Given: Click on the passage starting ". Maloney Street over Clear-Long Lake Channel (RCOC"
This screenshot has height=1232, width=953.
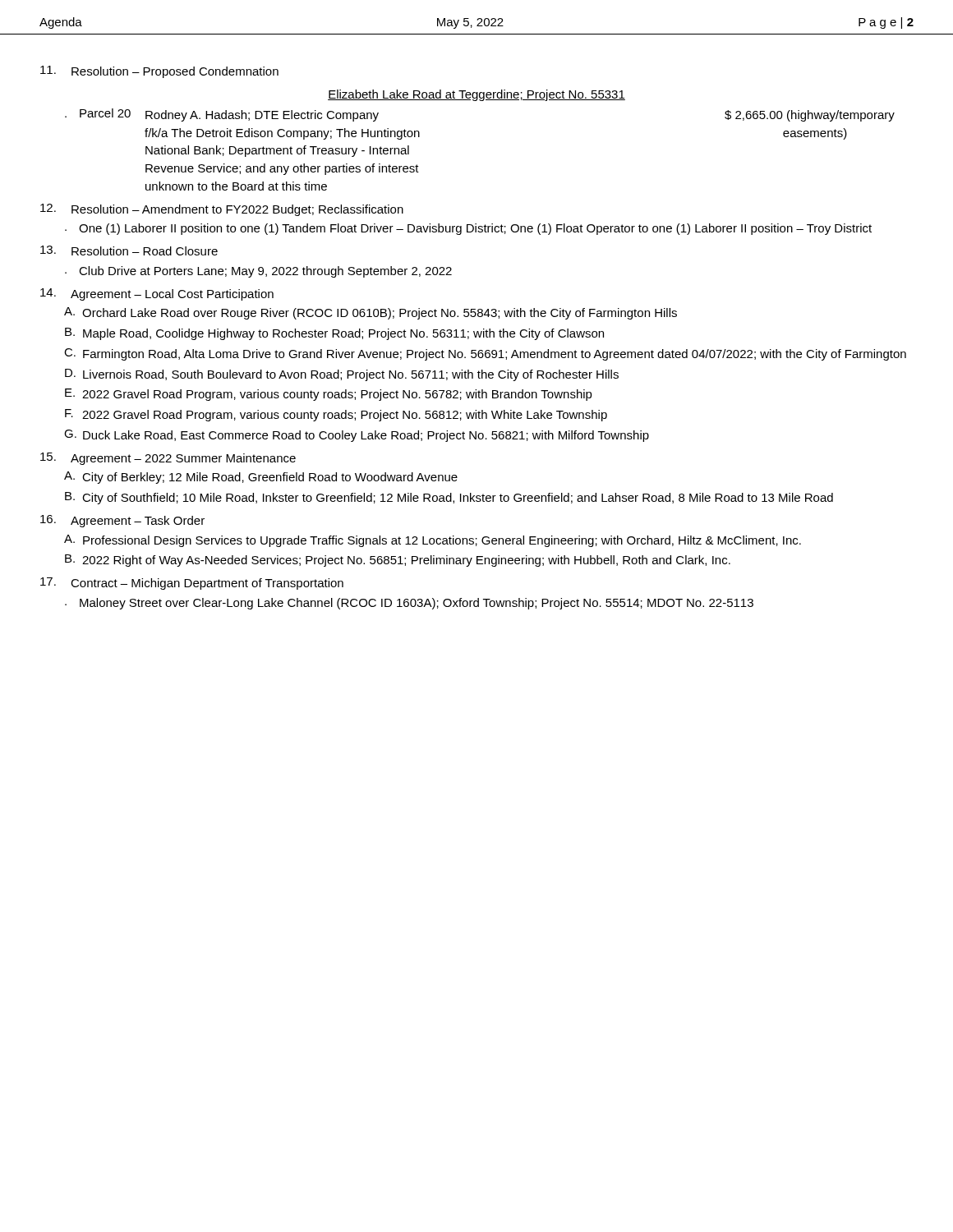Looking at the screenshot, I should pos(489,603).
